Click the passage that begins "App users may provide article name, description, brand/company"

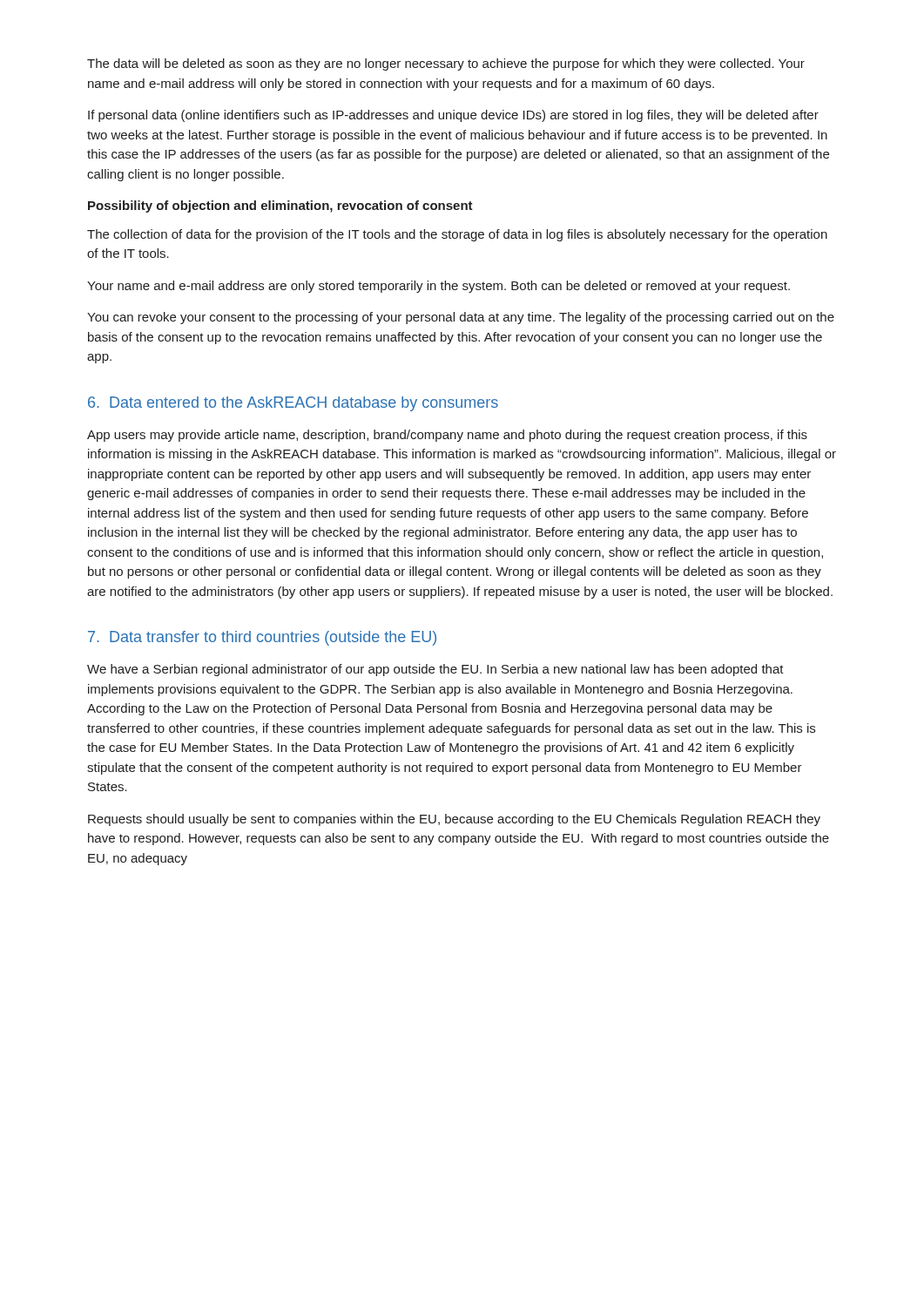point(462,512)
